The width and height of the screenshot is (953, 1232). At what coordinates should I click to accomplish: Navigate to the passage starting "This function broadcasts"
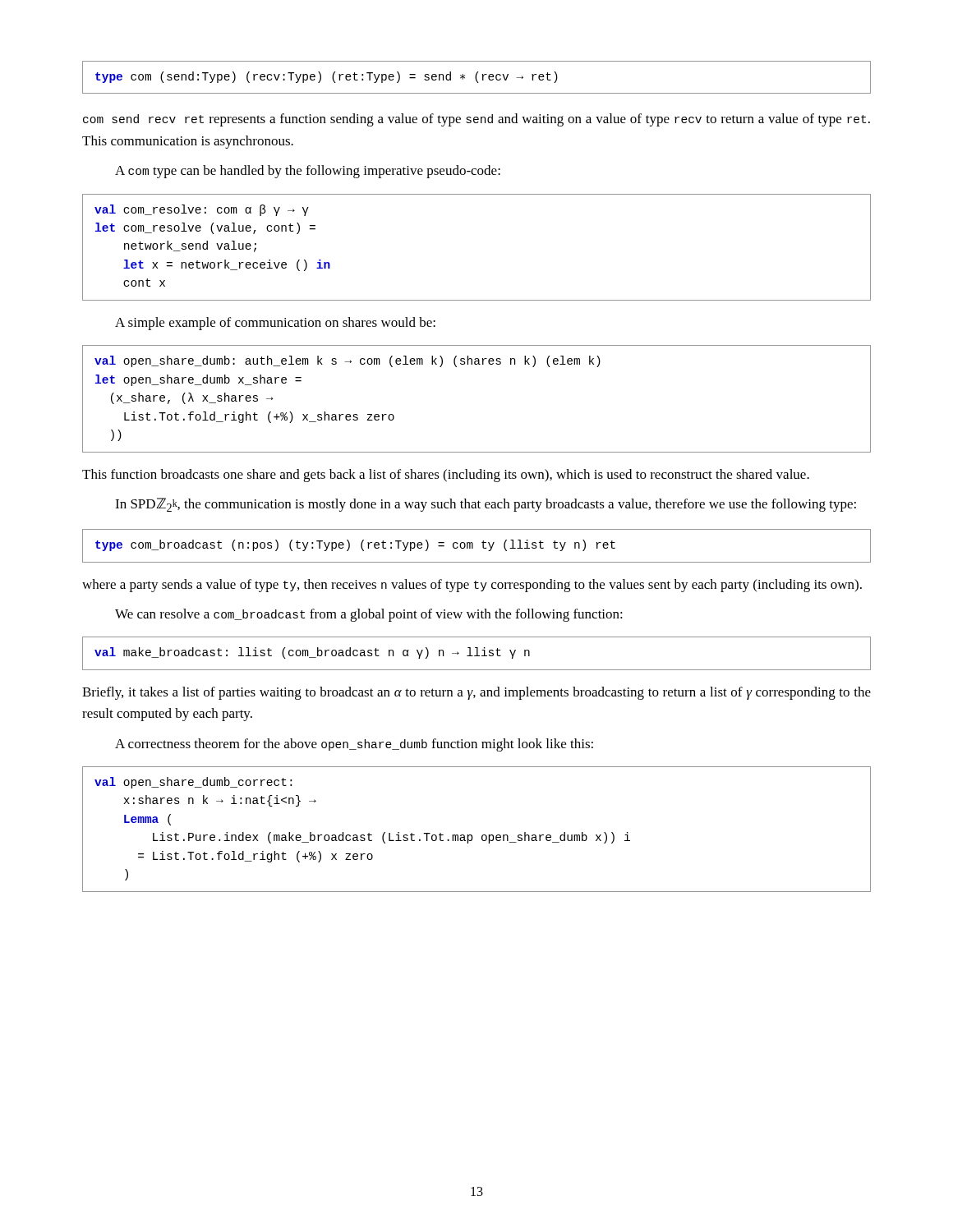click(x=446, y=474)
